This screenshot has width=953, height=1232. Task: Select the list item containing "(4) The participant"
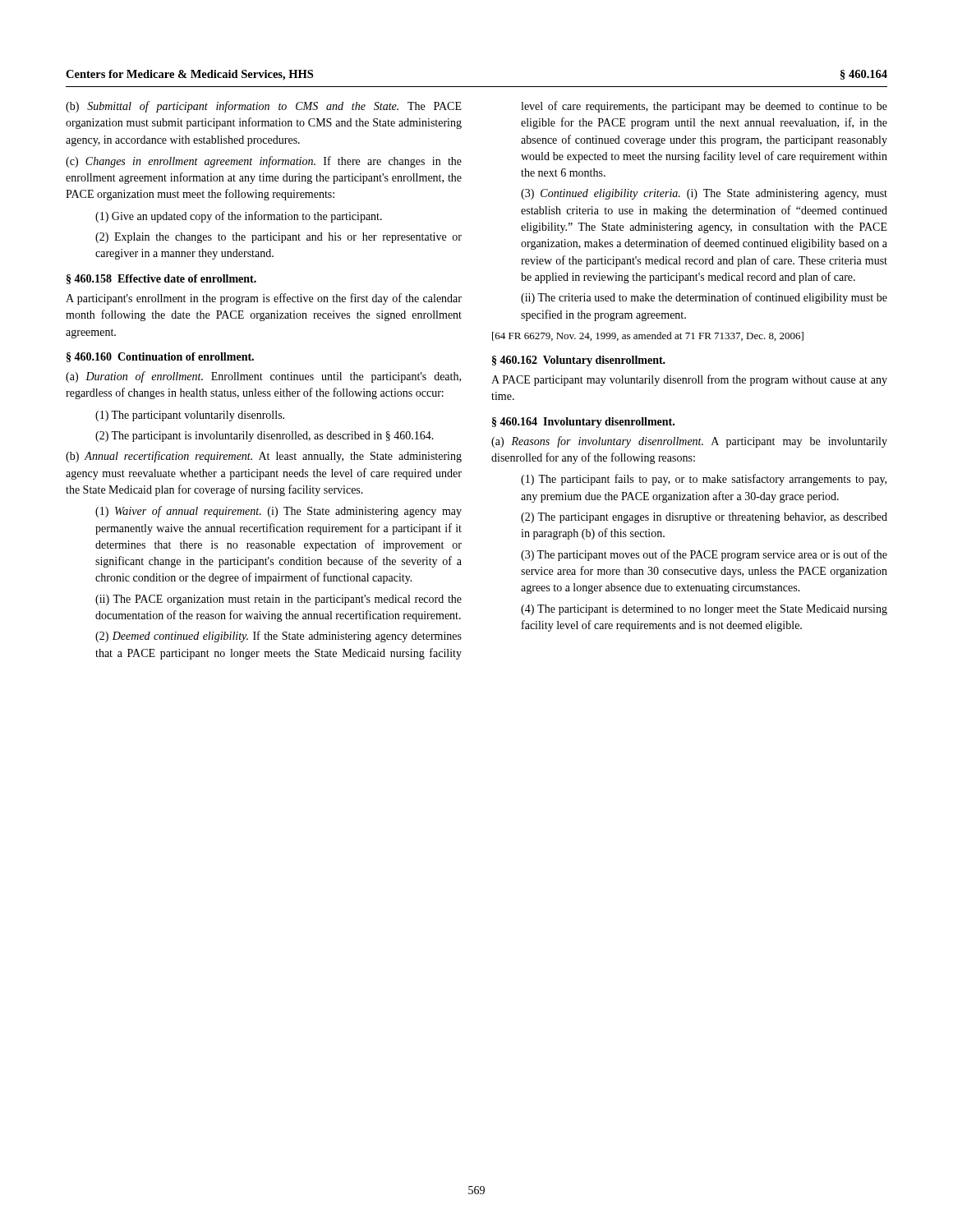704,617
